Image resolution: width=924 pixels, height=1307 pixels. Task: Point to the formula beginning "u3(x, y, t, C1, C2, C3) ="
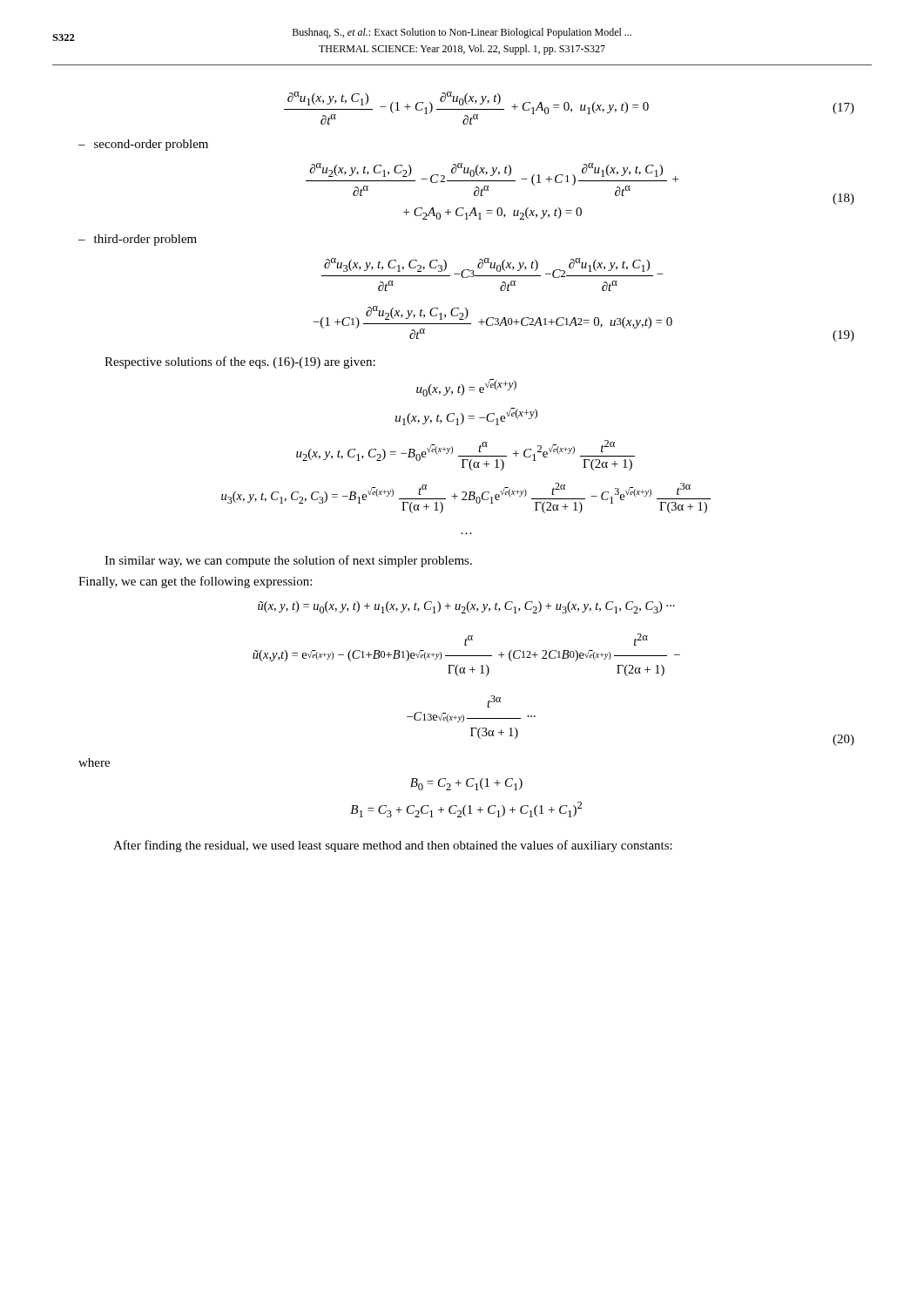point(465,497)
